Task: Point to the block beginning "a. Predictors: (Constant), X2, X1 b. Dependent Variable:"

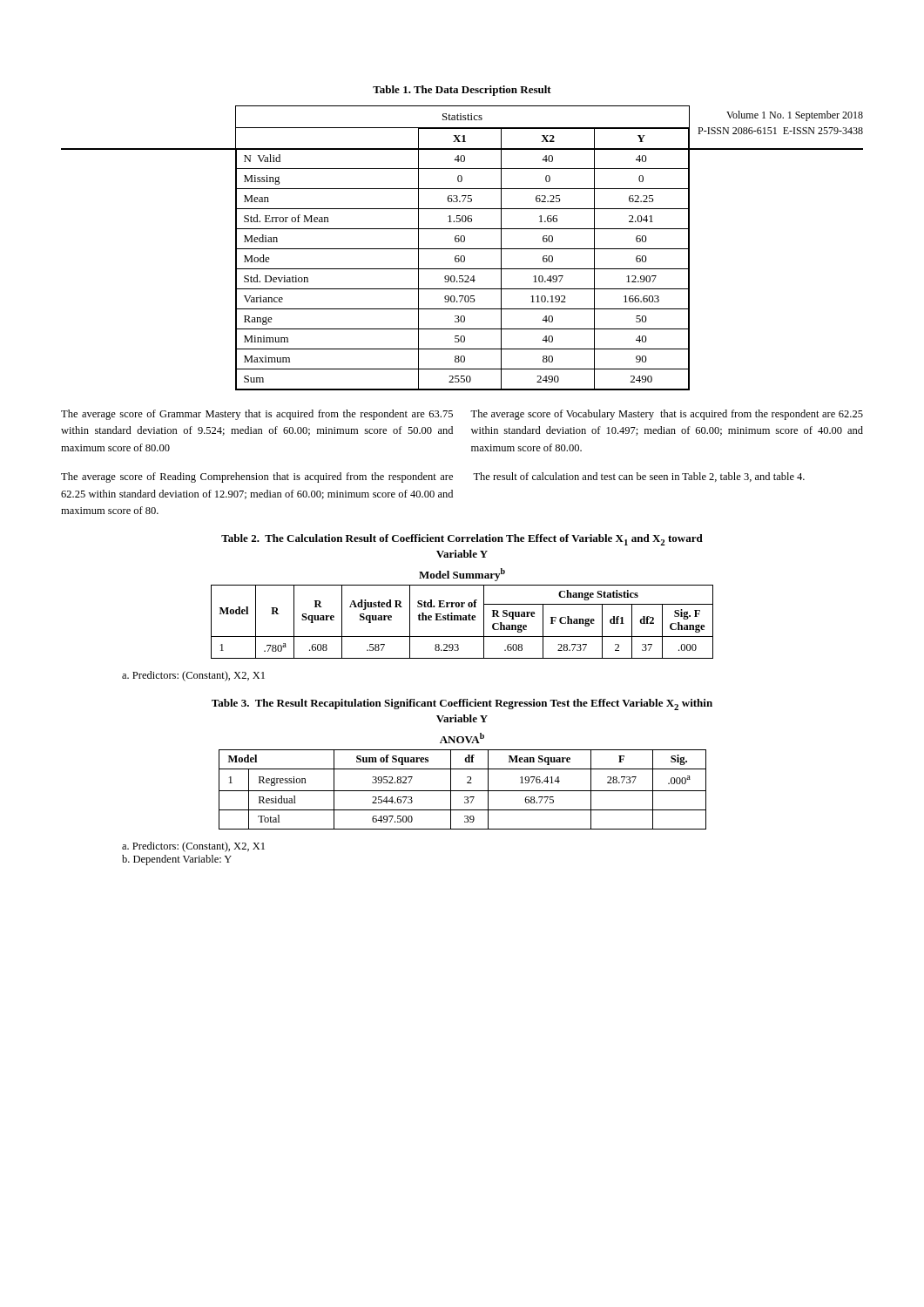Action: coord(194,853)
